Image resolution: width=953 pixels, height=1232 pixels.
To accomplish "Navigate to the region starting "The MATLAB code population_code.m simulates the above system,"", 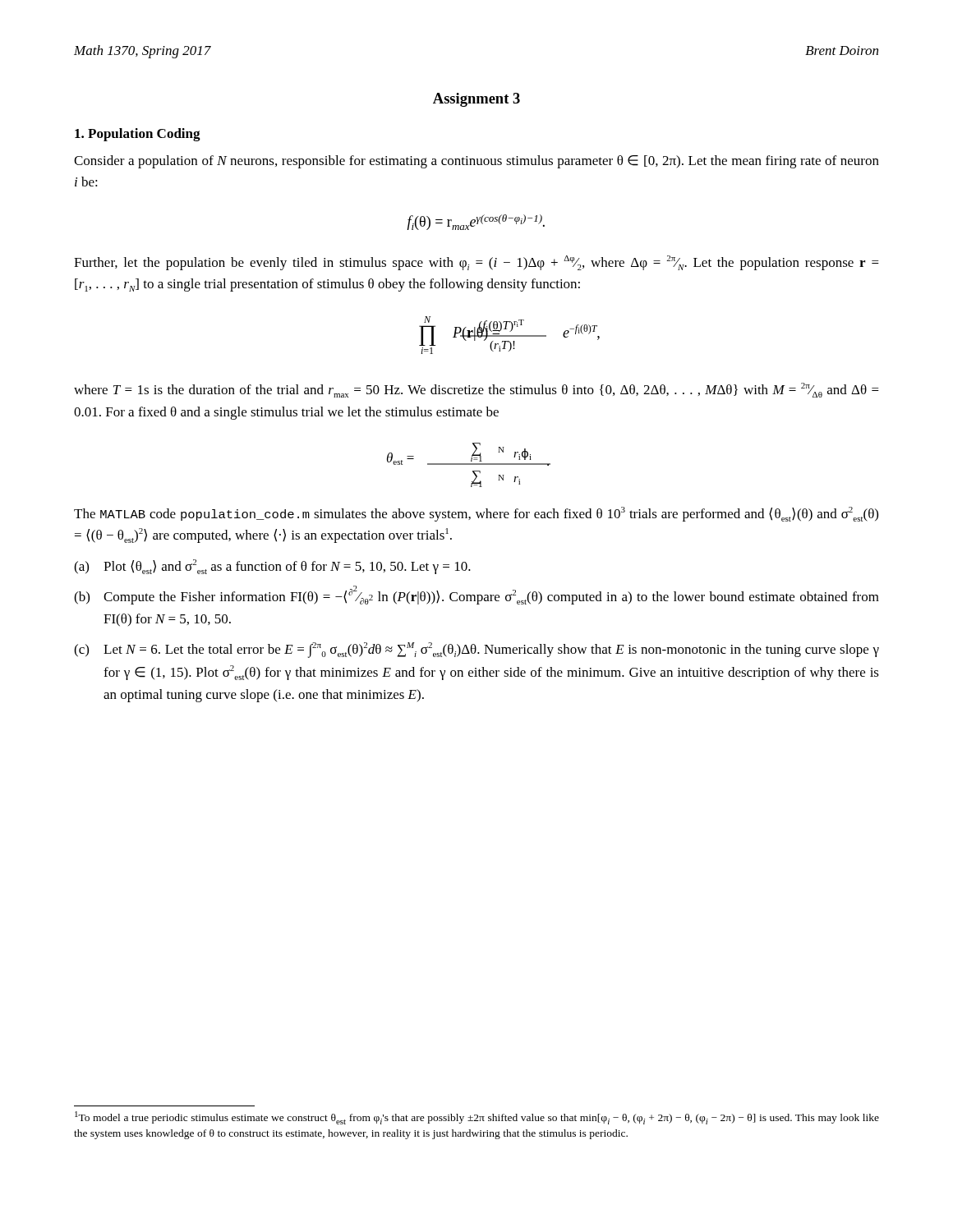I will pos(476,525).
